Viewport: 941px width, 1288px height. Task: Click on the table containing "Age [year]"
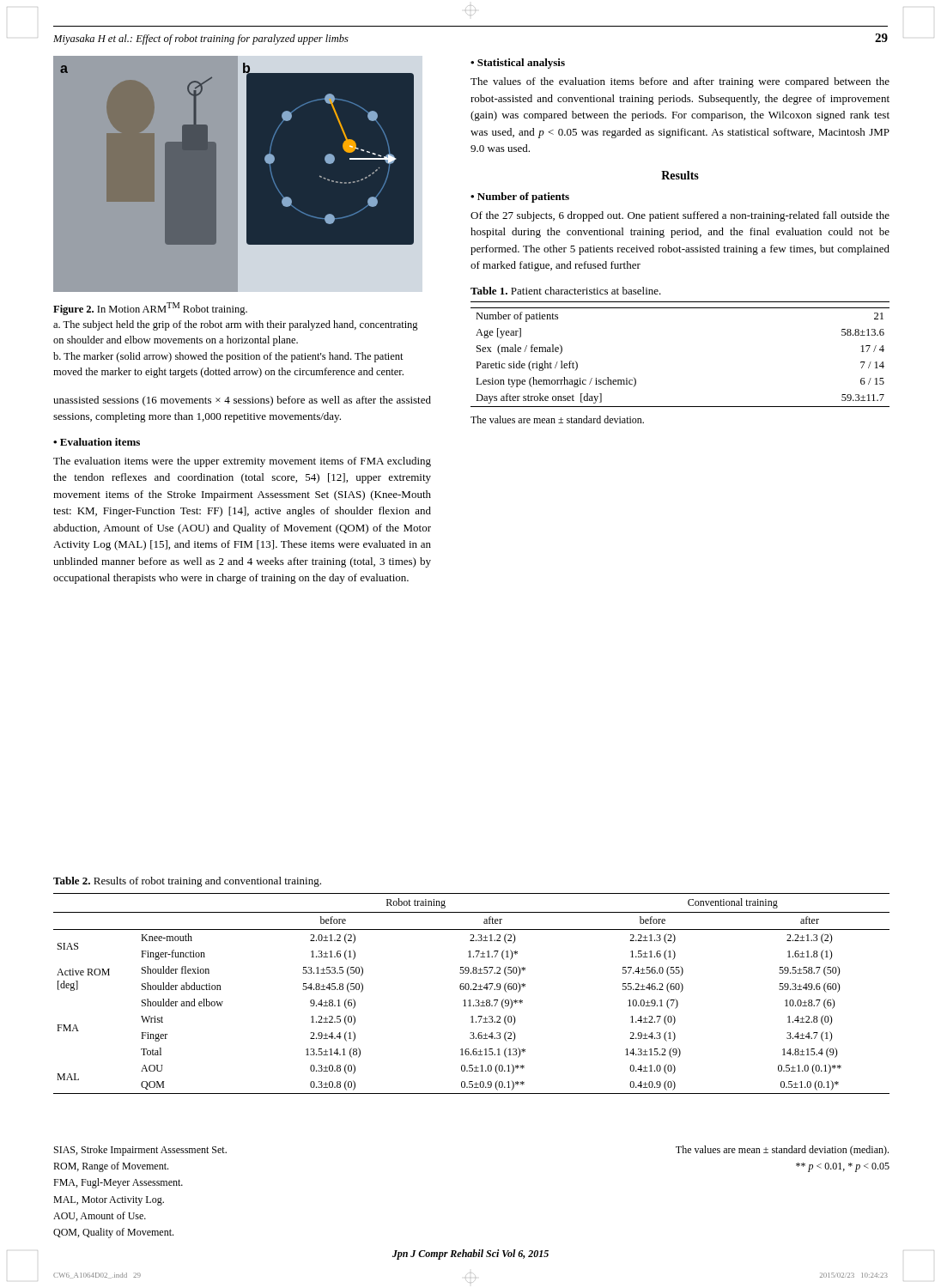click(x=680, y=354)
